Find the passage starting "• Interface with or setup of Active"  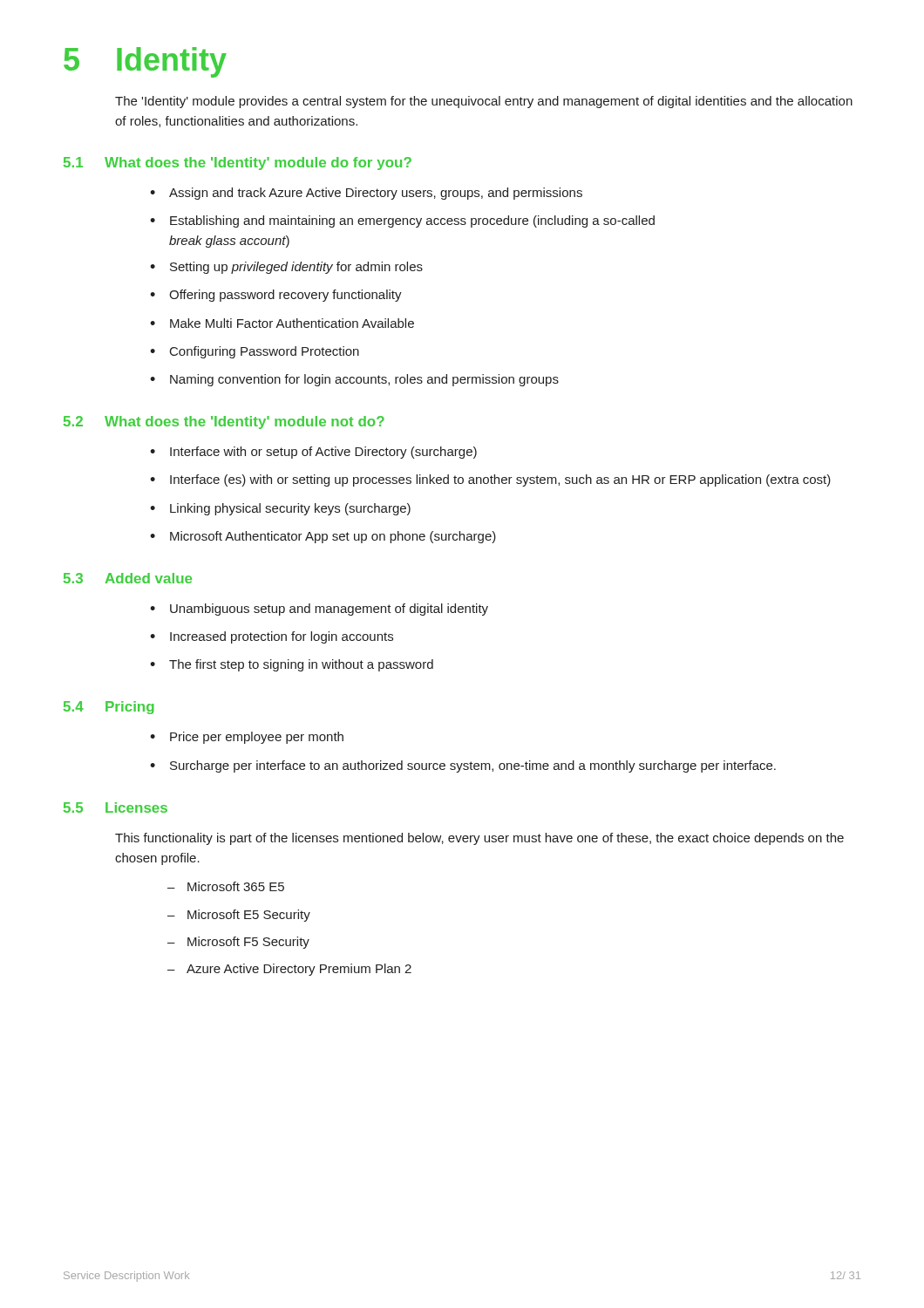(x=313, y=453)
